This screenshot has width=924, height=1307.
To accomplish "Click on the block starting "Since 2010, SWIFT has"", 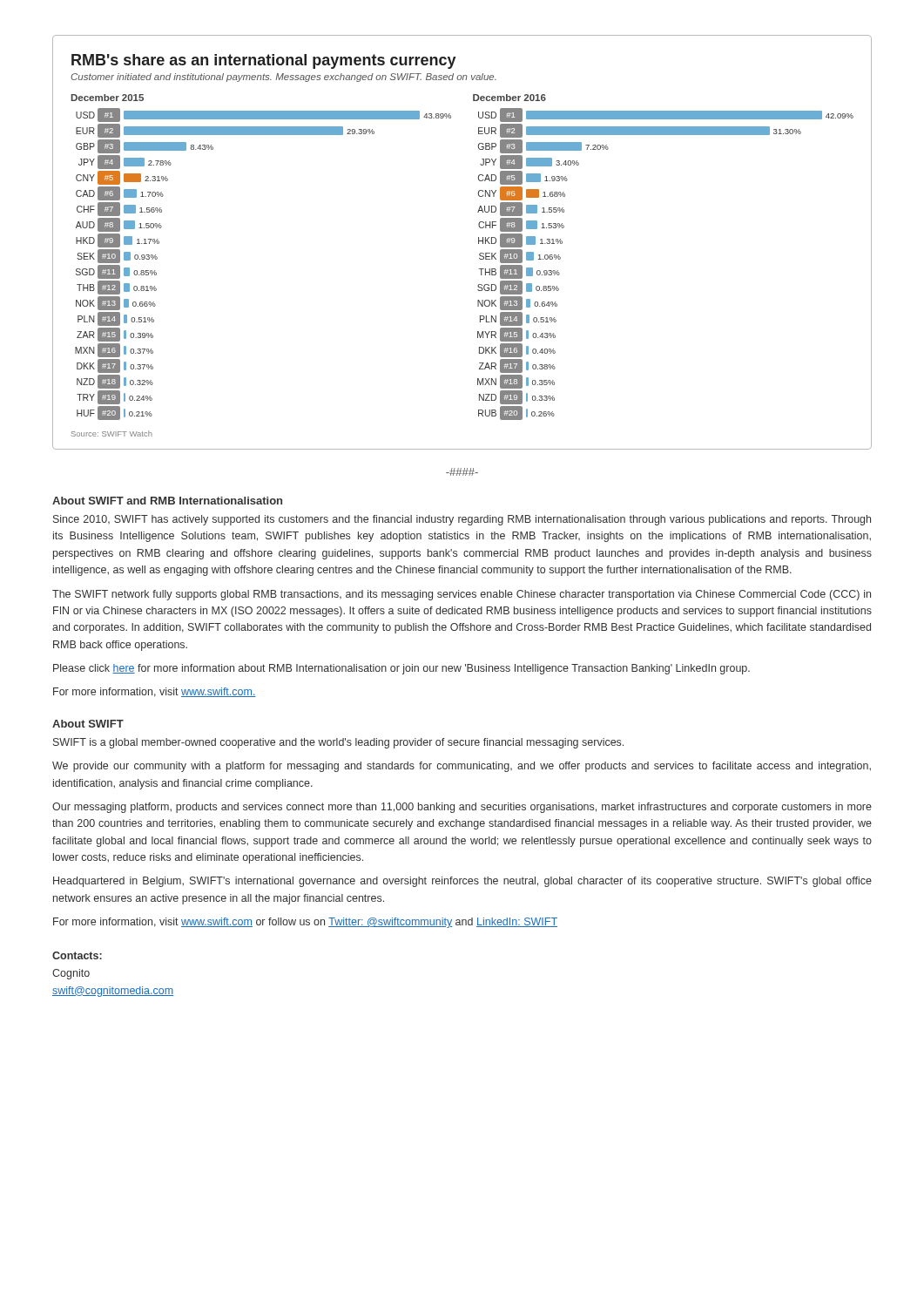I will (462, 545).
